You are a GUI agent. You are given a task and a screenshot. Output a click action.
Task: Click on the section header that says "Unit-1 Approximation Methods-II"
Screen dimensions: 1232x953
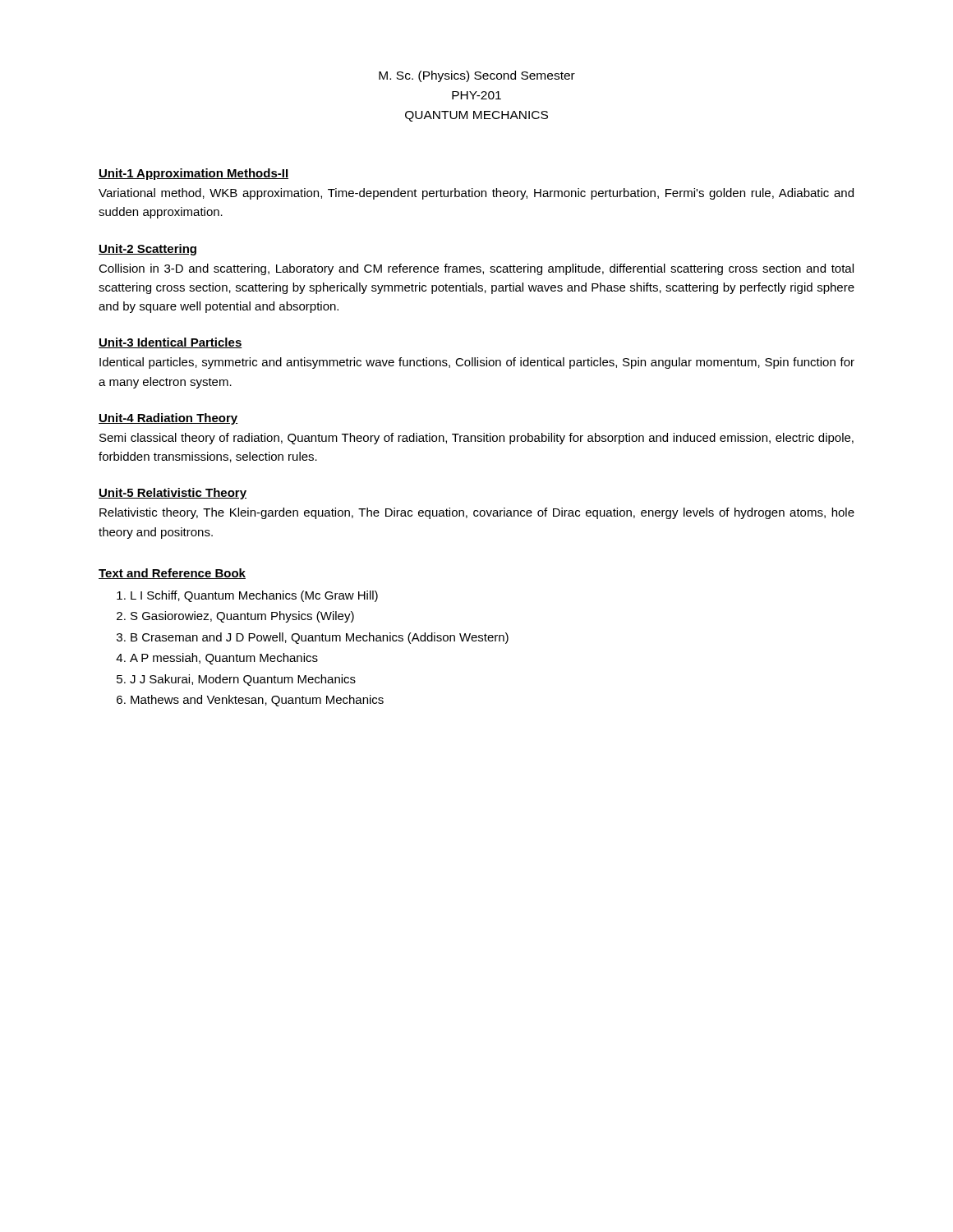pos(194,173)
